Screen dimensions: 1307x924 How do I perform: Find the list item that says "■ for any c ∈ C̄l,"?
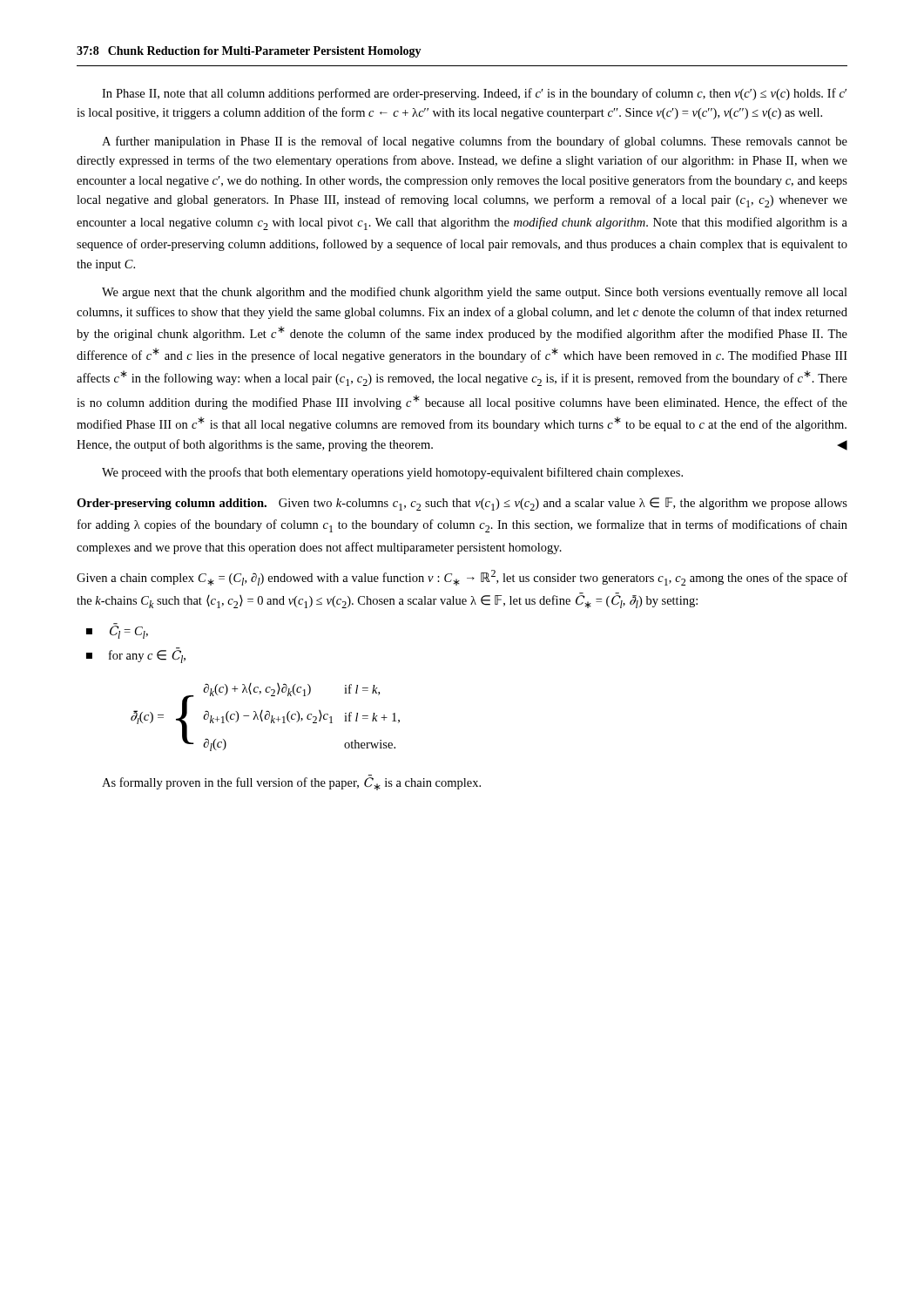tap(136, 656)
